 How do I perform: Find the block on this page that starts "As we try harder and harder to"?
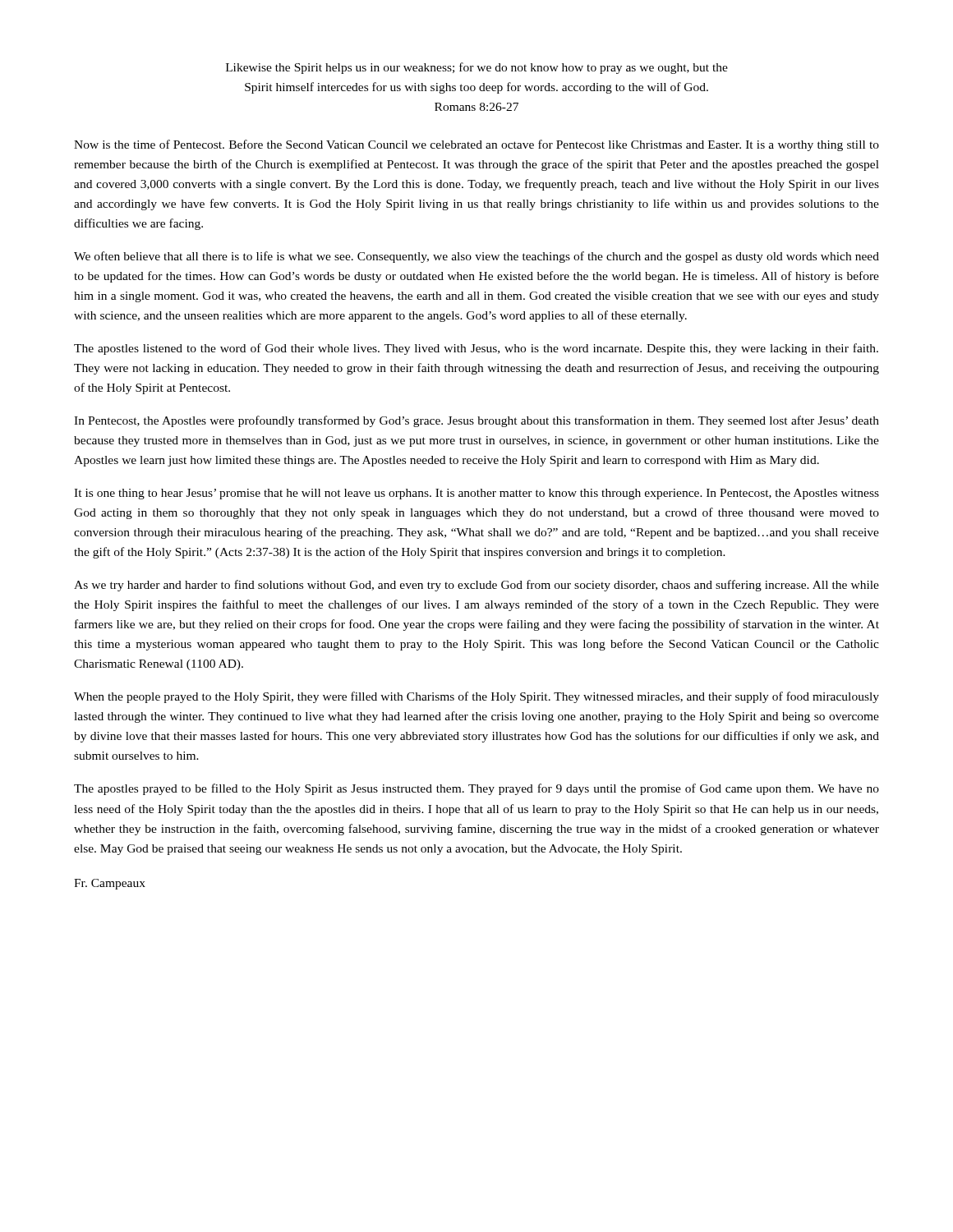[476, 624]
